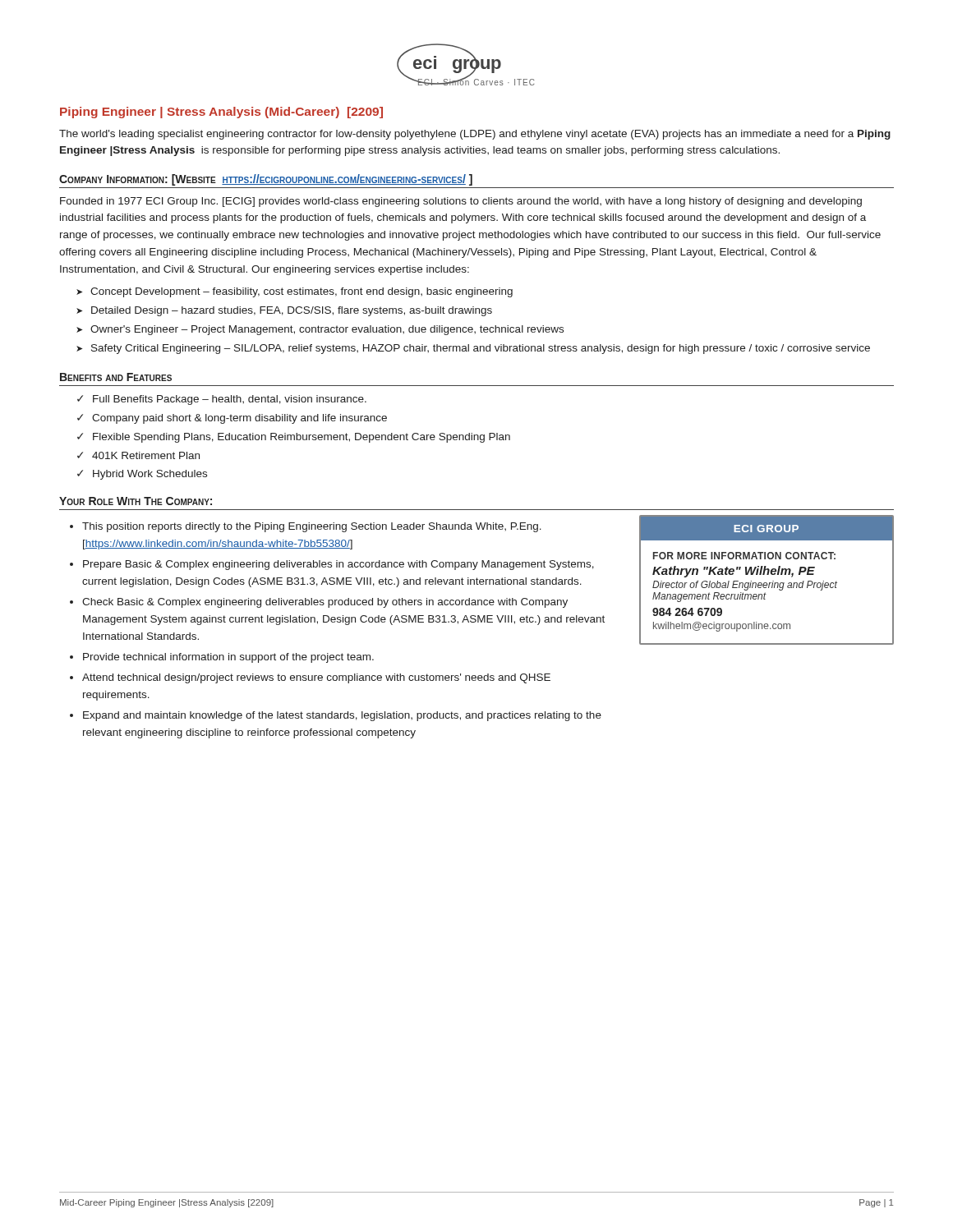
Task: Select the text block starting "Owner's Engineer –"
Action: pos(327,329)
